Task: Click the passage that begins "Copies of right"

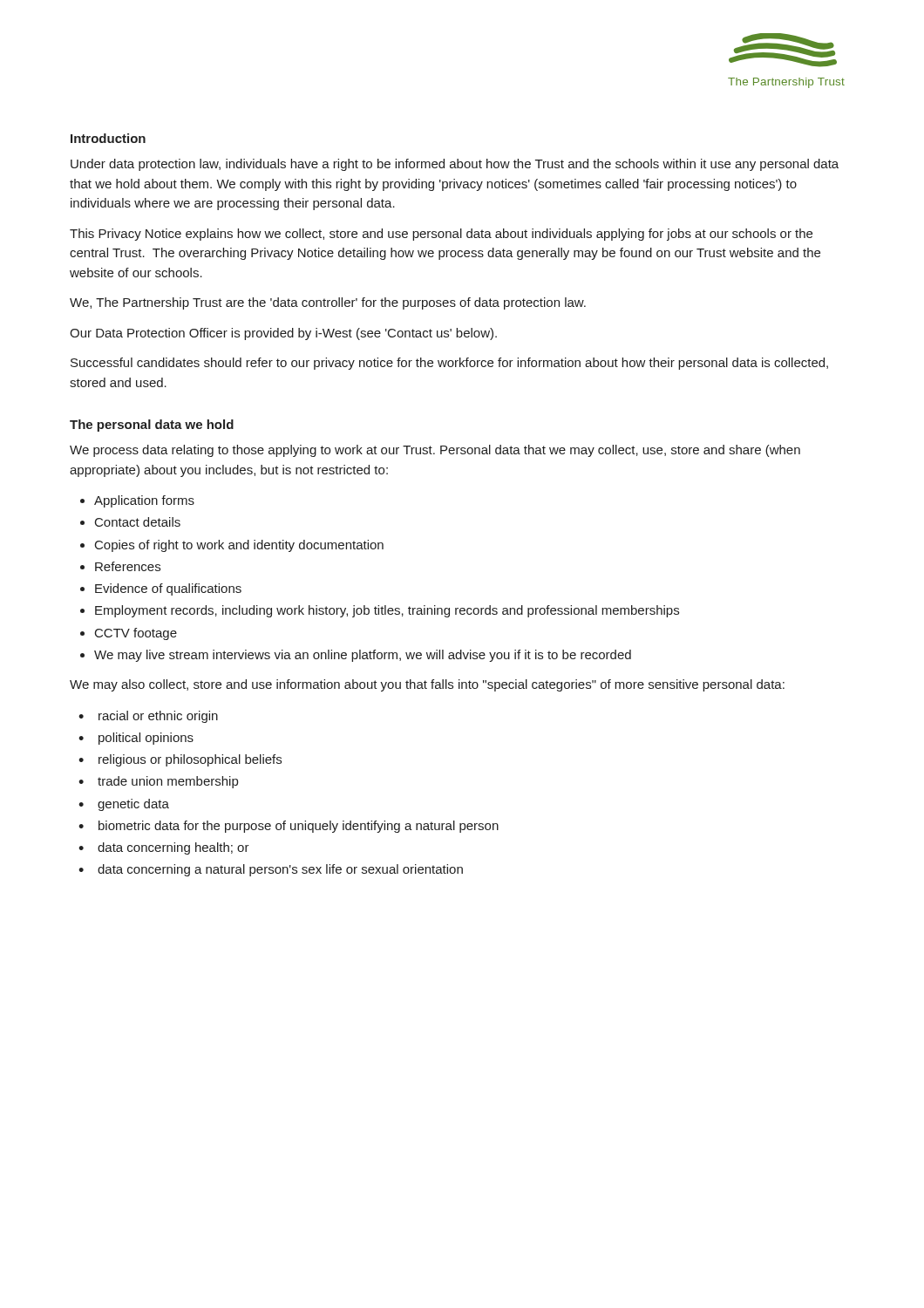Action: (x=239, y=544)
